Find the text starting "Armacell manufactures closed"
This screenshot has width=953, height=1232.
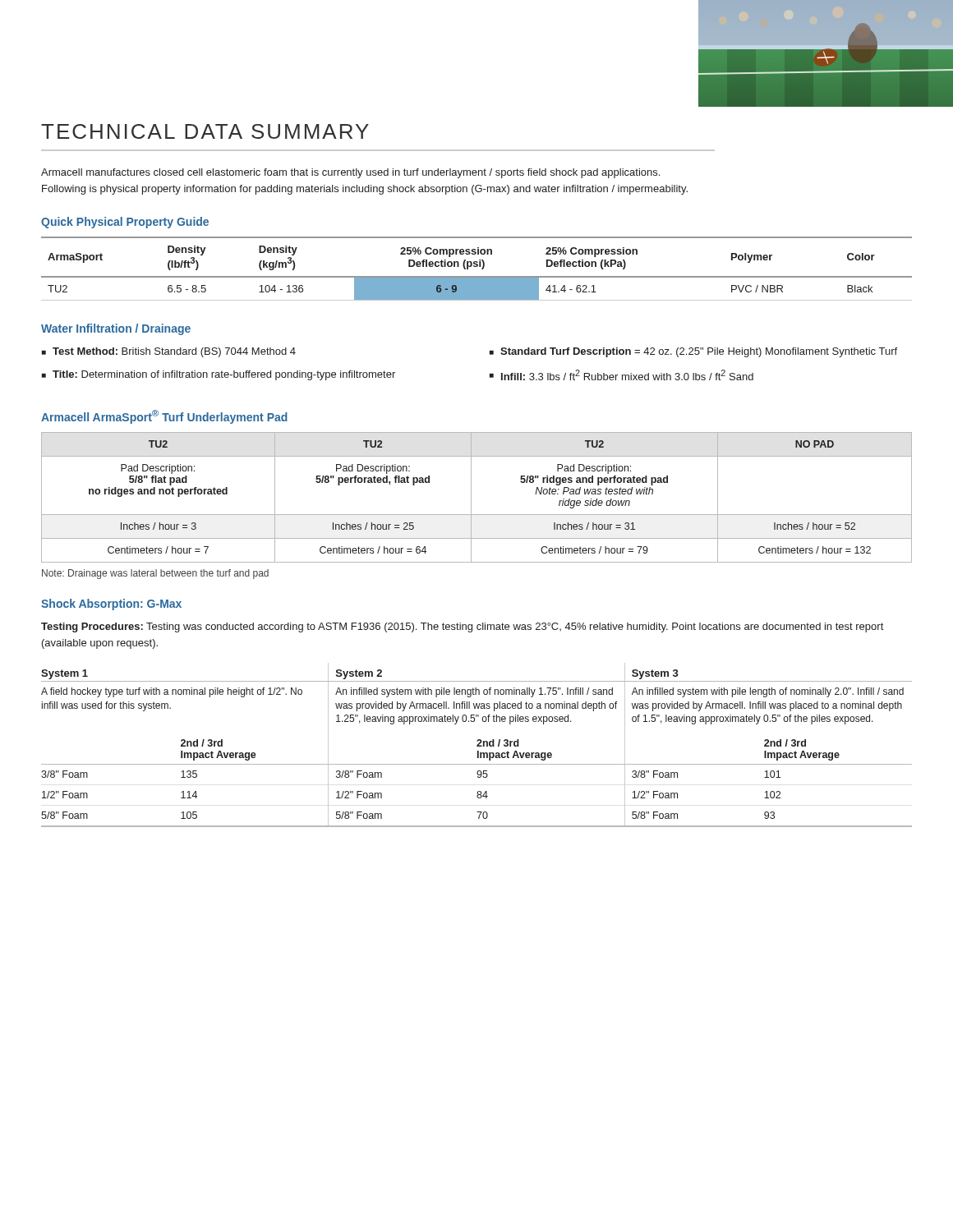(x=365, y=180)
